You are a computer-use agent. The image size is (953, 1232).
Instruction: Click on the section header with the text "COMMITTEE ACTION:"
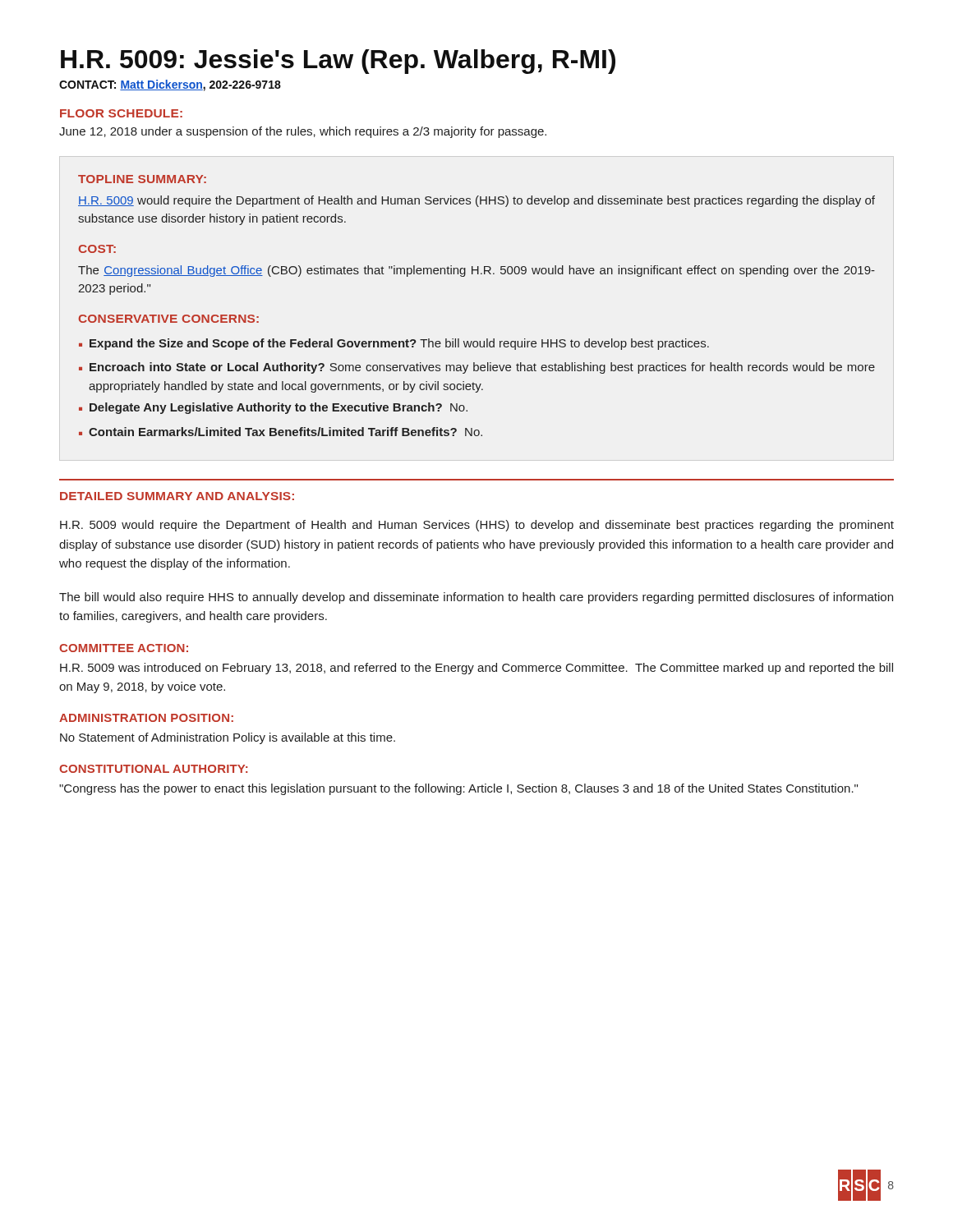(x=124, y=647)
